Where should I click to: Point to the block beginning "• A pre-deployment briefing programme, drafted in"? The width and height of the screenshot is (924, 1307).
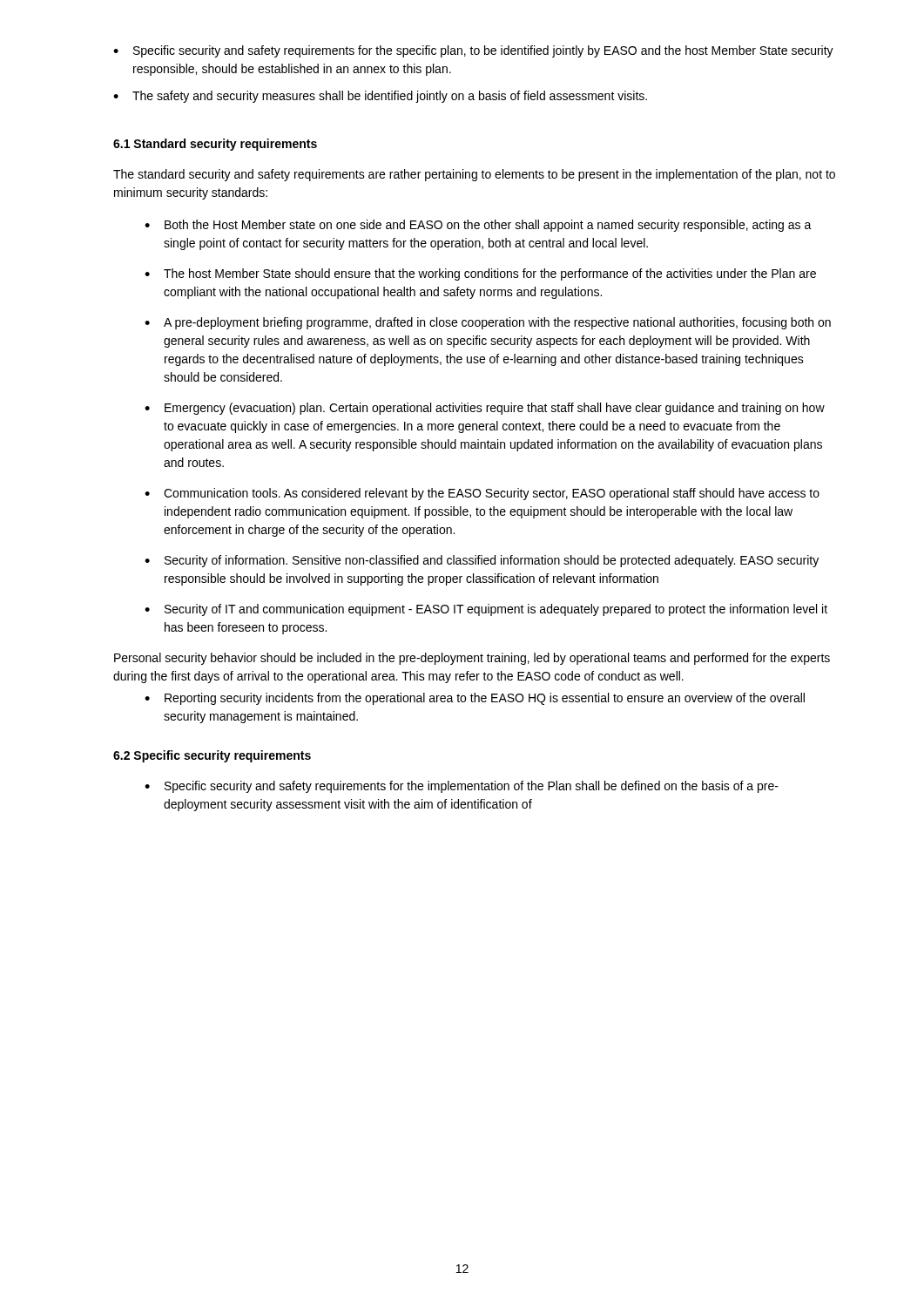click(x=491, y=350)
